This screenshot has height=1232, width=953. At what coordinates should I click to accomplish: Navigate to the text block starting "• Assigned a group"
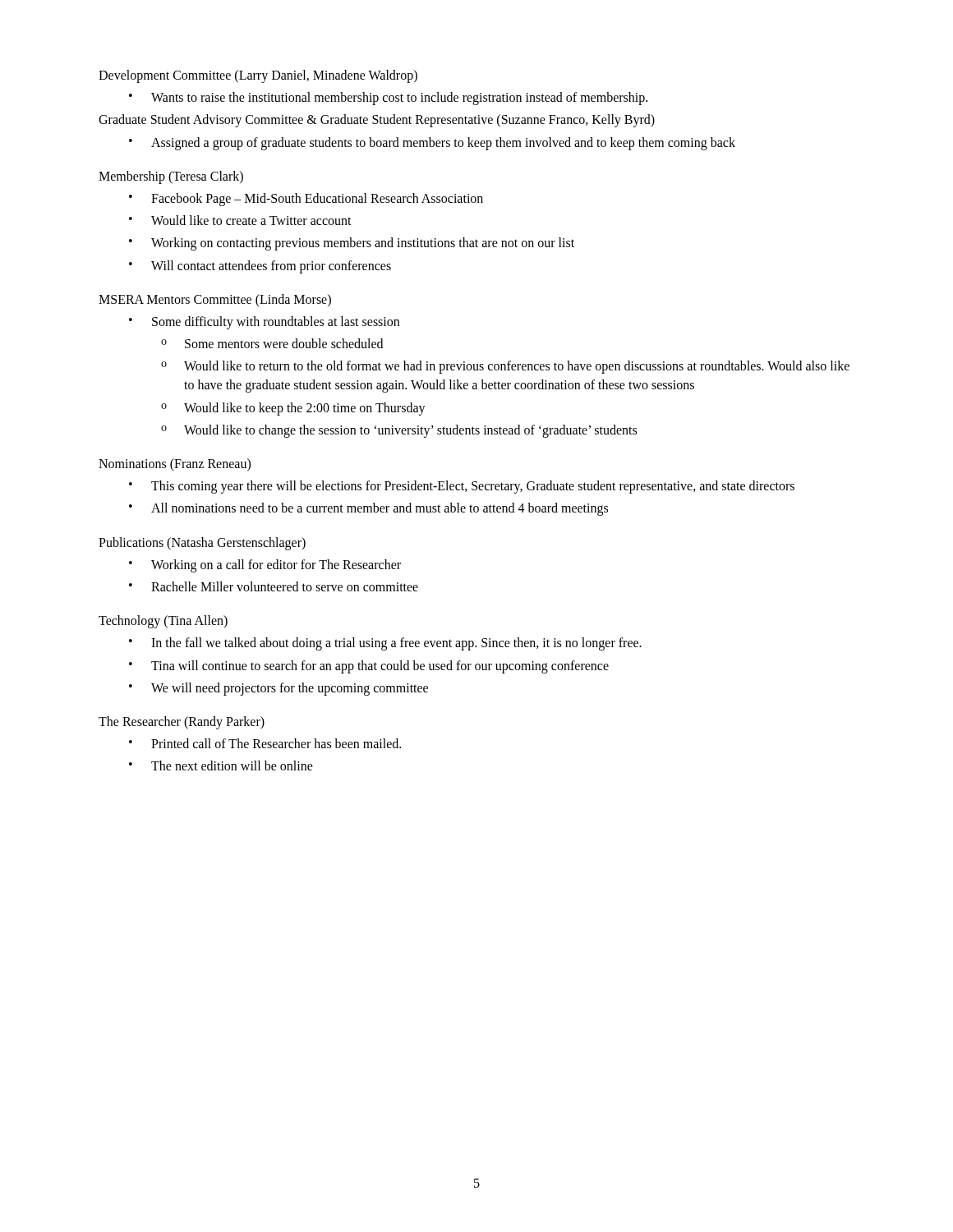tap(432, 142)
